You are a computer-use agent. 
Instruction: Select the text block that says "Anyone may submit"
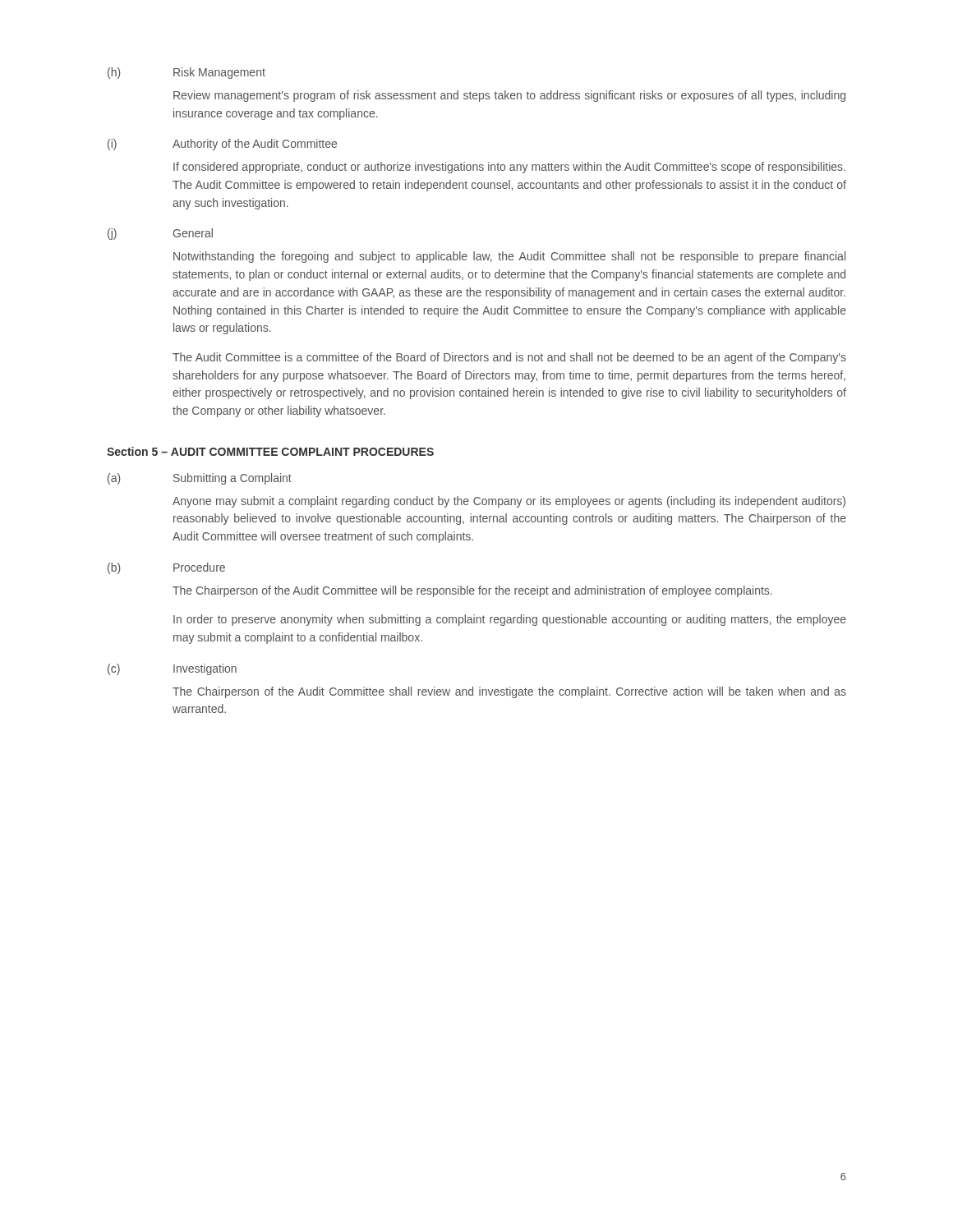coord(509,519)
